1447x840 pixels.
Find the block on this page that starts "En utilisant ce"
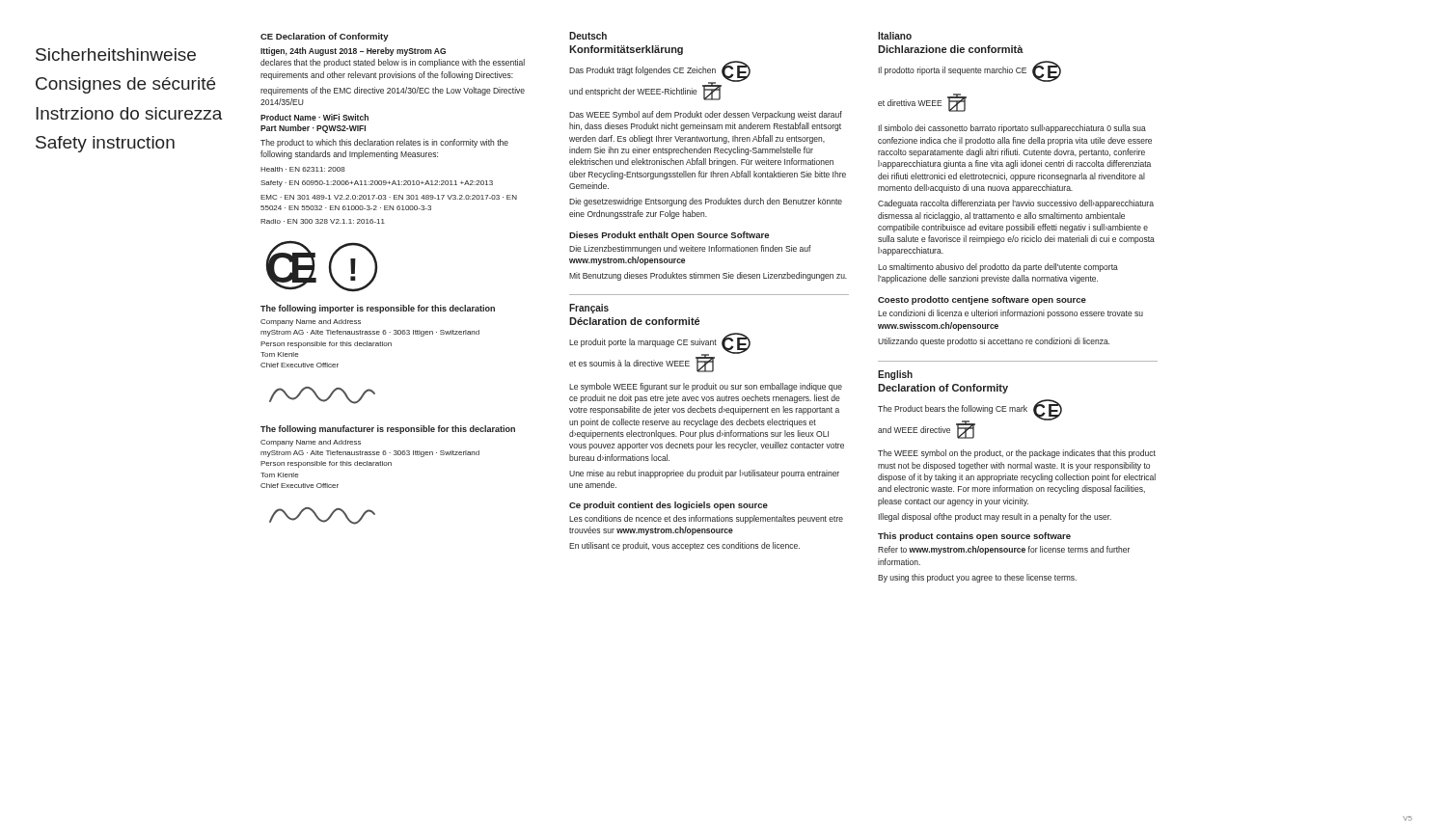click(685, 546)
